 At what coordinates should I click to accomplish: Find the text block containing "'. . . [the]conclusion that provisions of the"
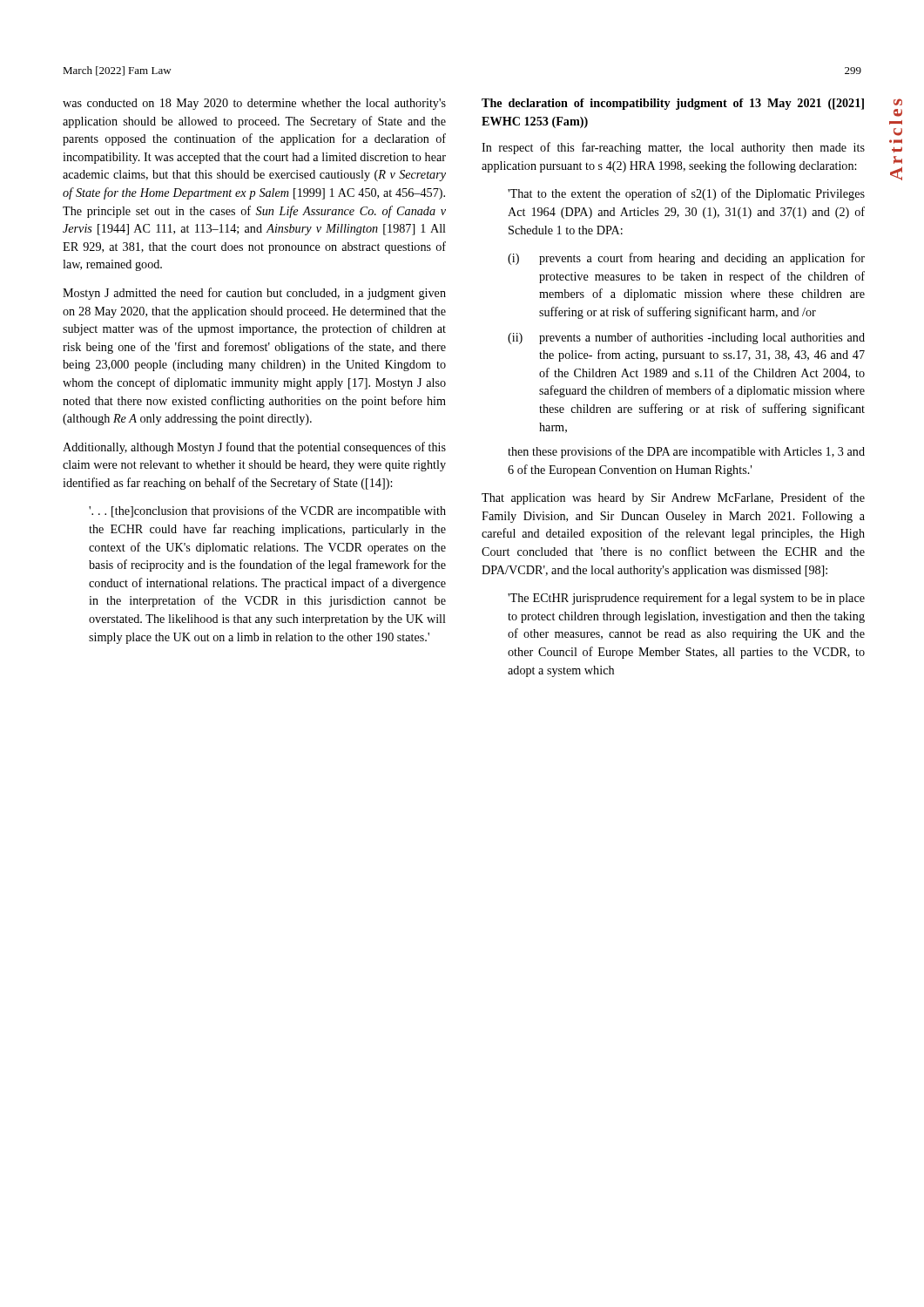[x=267, y=574]
